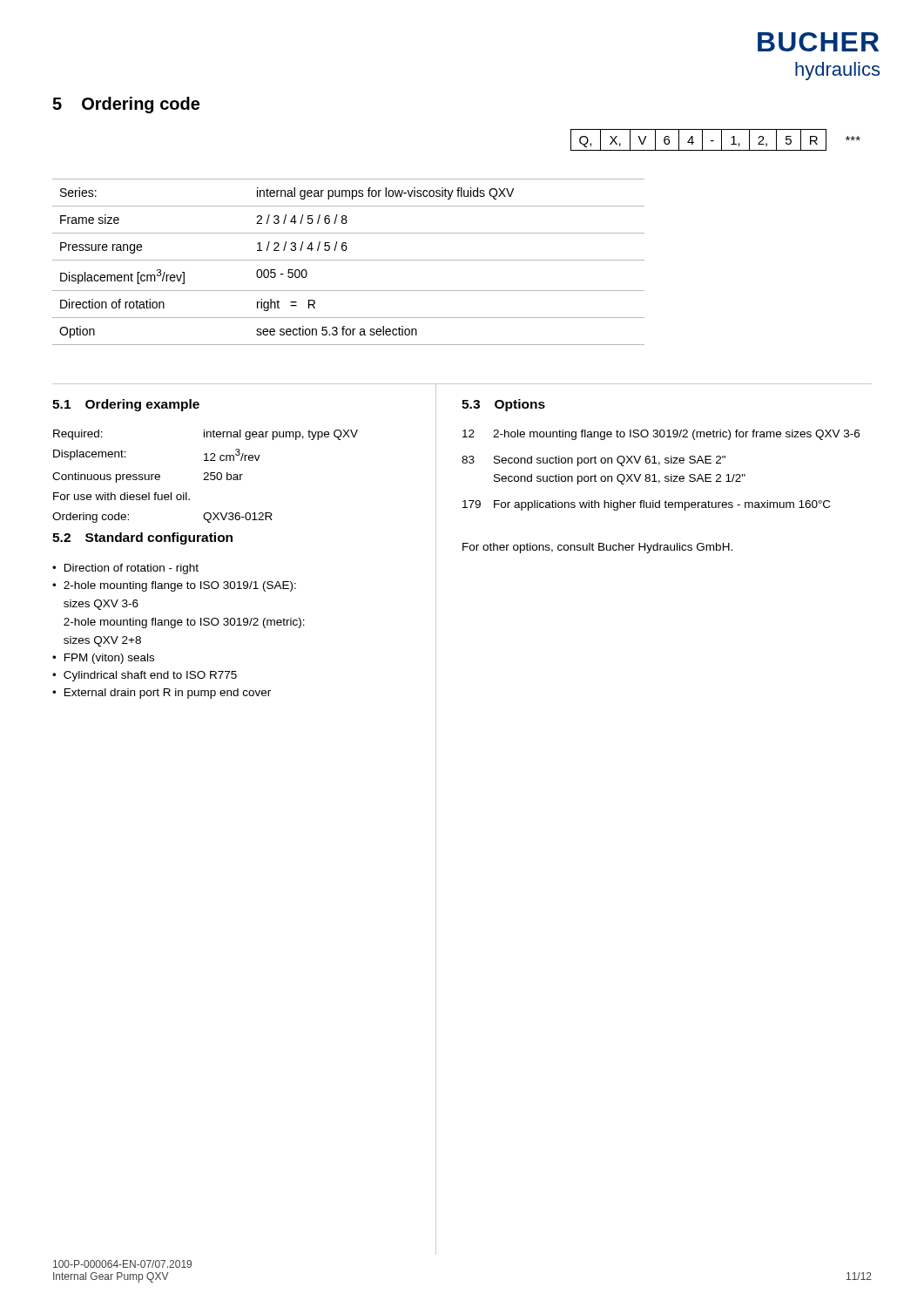
Task: Find the list item that reads "•FPM (viton) seals"
Action: click(104, 658)
